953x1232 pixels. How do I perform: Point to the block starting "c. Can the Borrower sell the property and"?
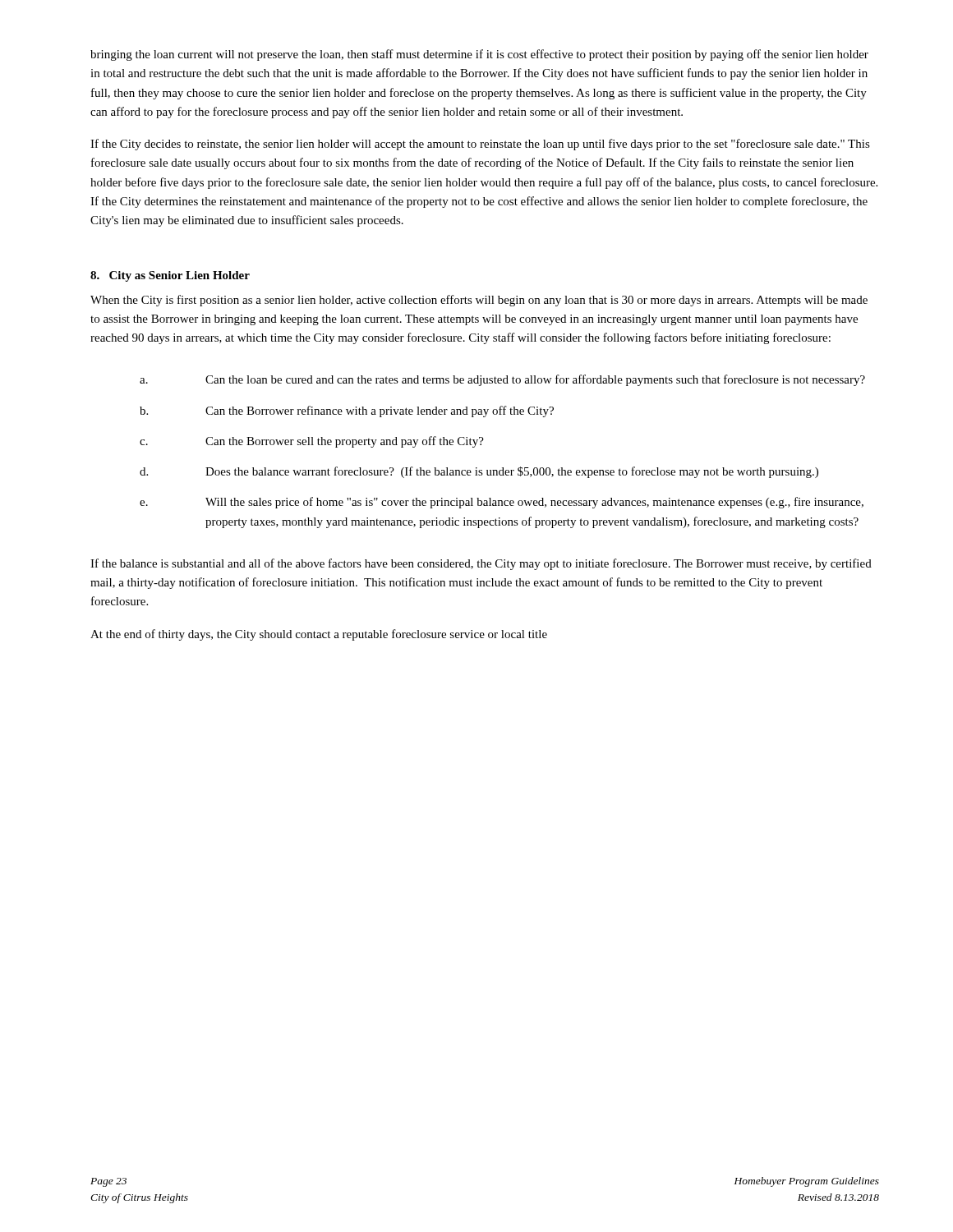pyautogui.click(x=485, y=441)
